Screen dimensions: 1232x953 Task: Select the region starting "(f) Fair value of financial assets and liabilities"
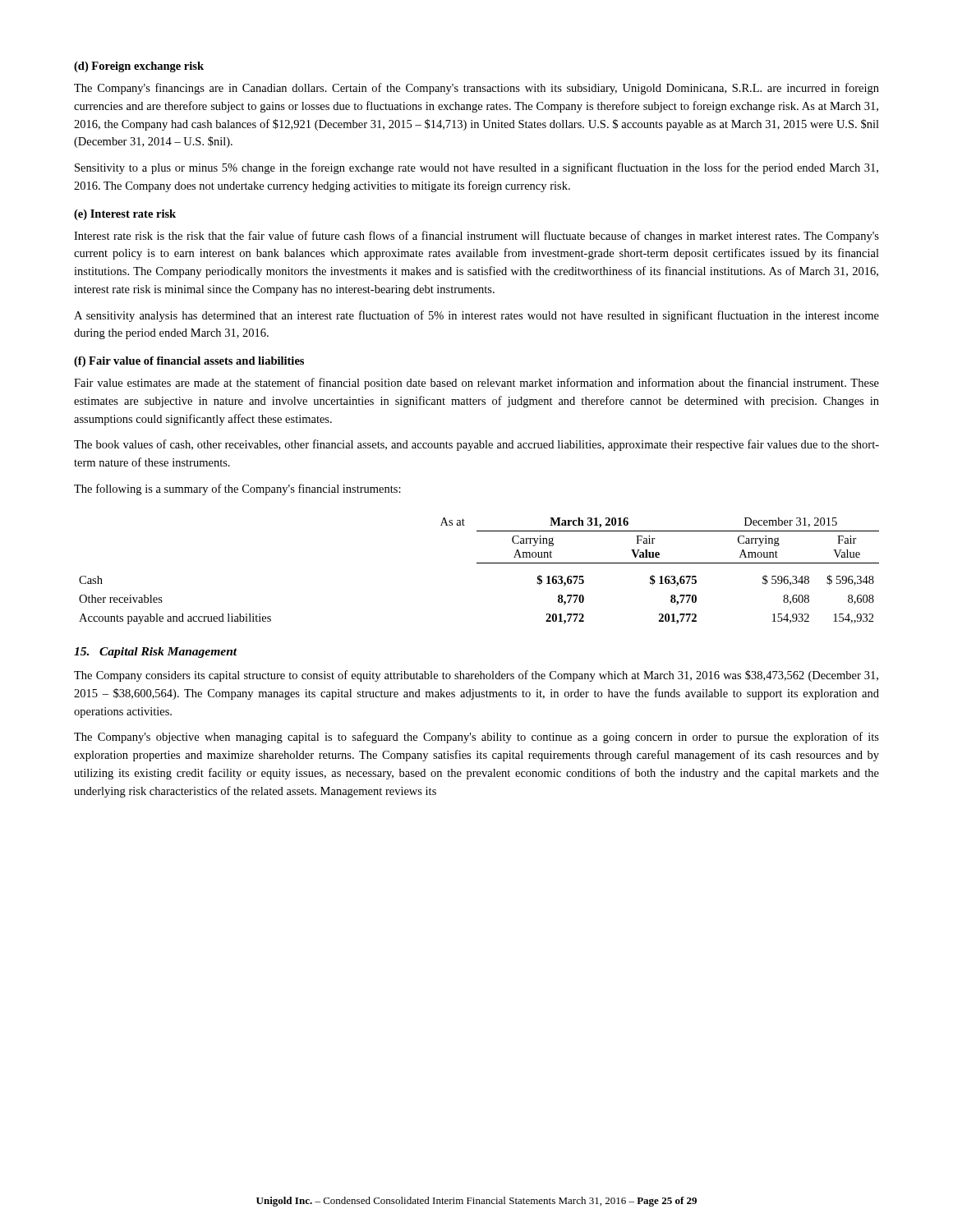coord(189,361)
